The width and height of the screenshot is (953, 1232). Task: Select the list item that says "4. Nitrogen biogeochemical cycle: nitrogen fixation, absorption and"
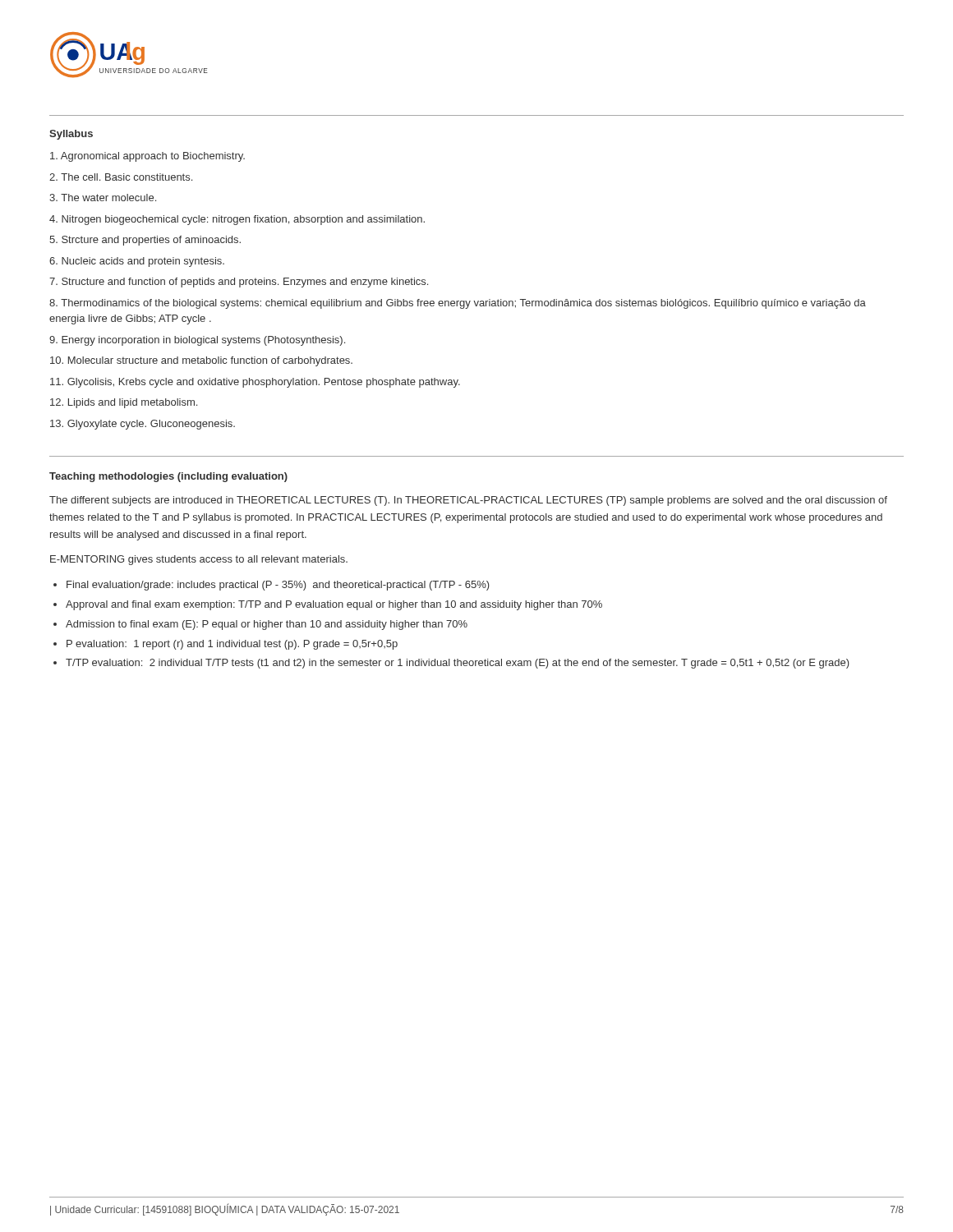tap(237, 218)
